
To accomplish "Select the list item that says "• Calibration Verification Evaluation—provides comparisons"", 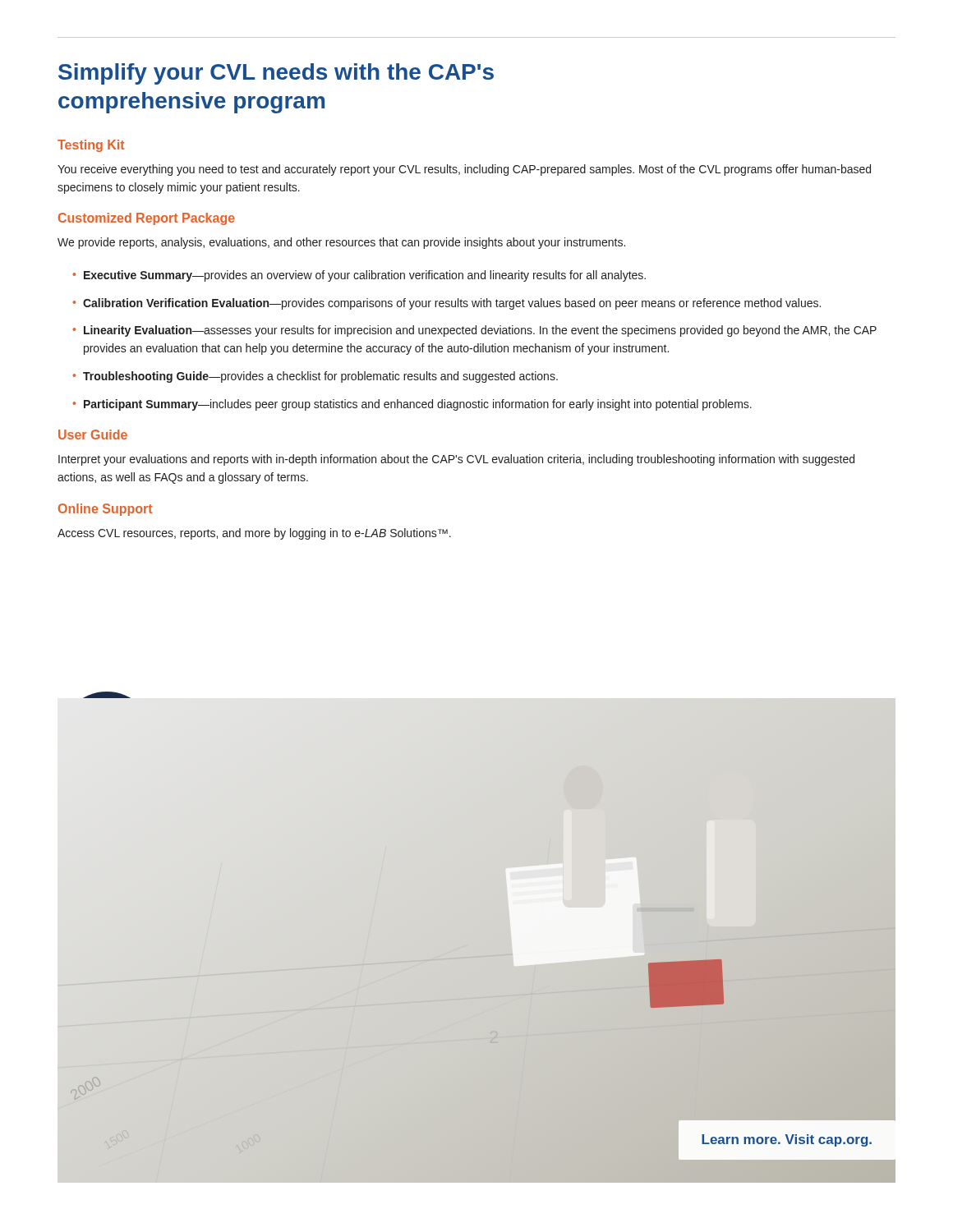I will click(476, 304).
